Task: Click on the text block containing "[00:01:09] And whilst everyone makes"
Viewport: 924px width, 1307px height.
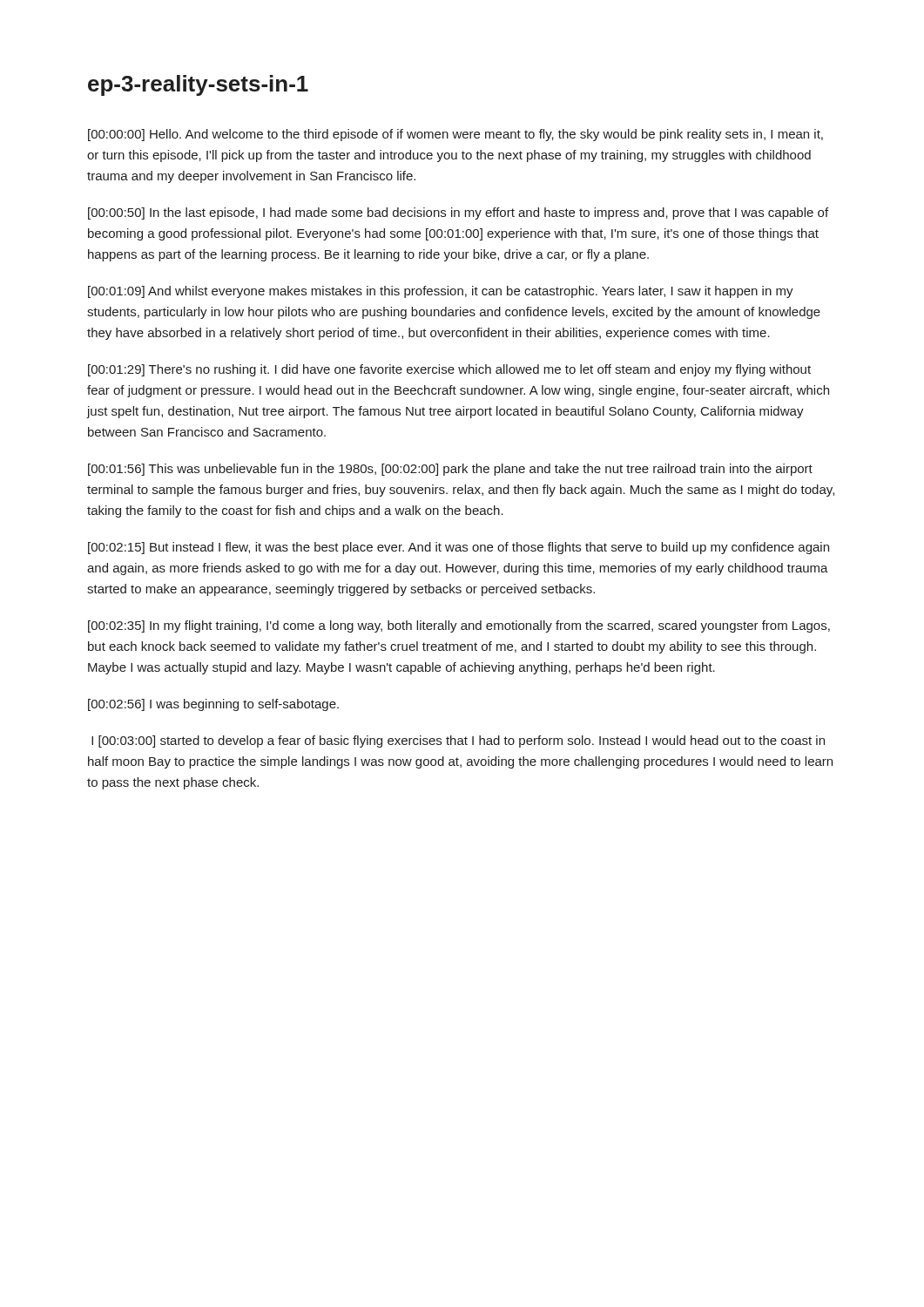Action: [x=454, y=311]
